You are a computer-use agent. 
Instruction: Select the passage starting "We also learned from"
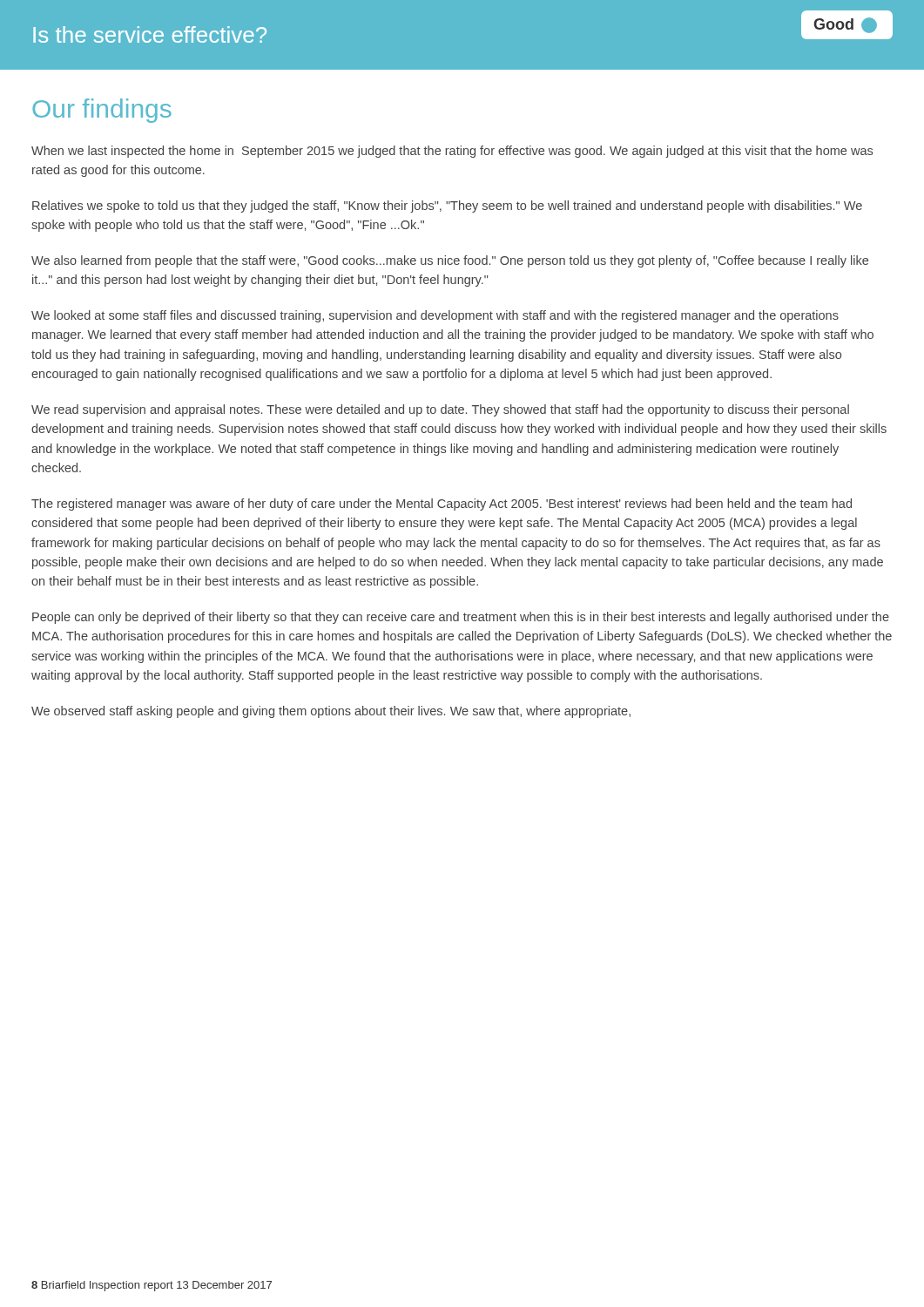pos(462,270)
